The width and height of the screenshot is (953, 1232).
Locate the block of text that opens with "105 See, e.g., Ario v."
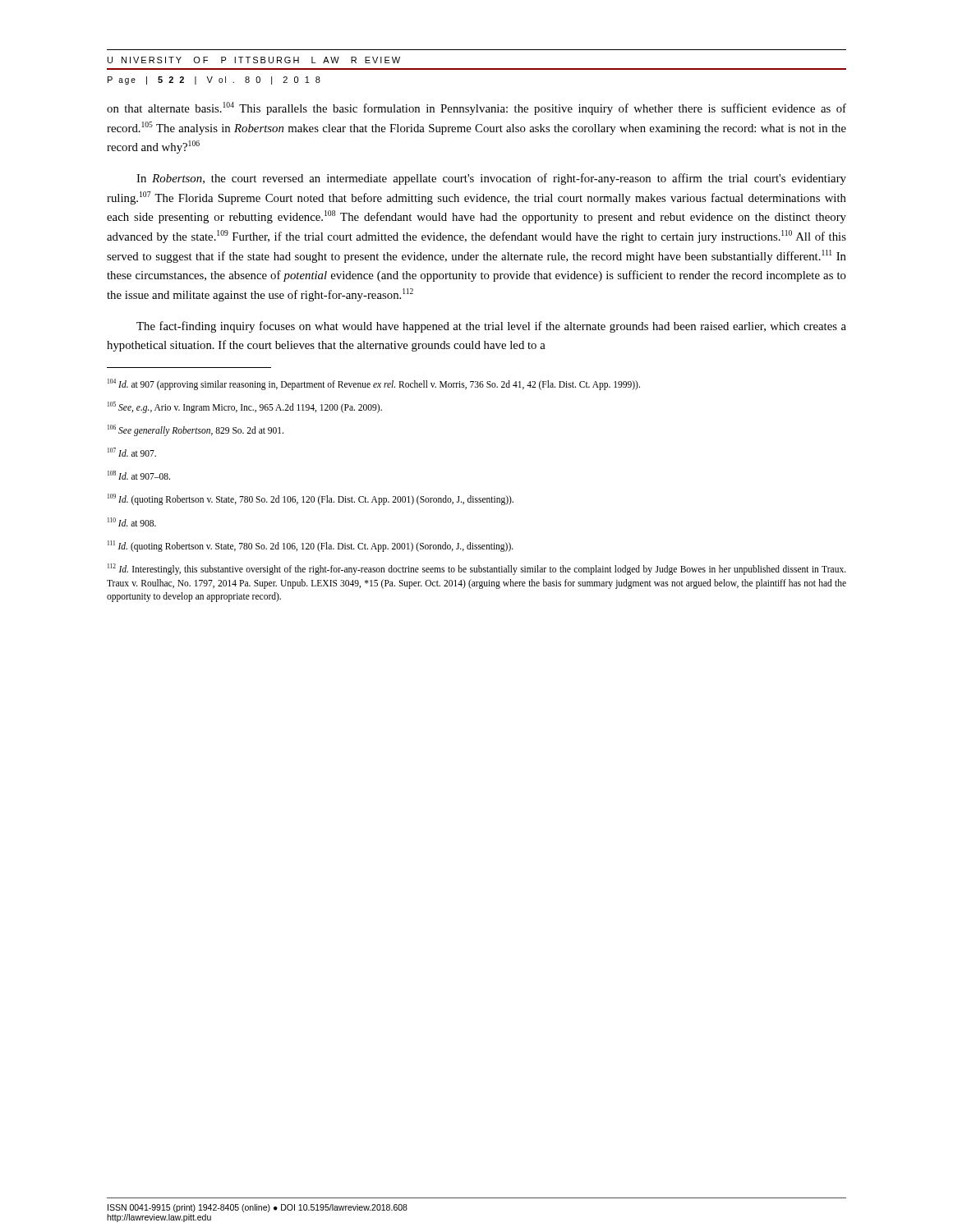(245, 407)
